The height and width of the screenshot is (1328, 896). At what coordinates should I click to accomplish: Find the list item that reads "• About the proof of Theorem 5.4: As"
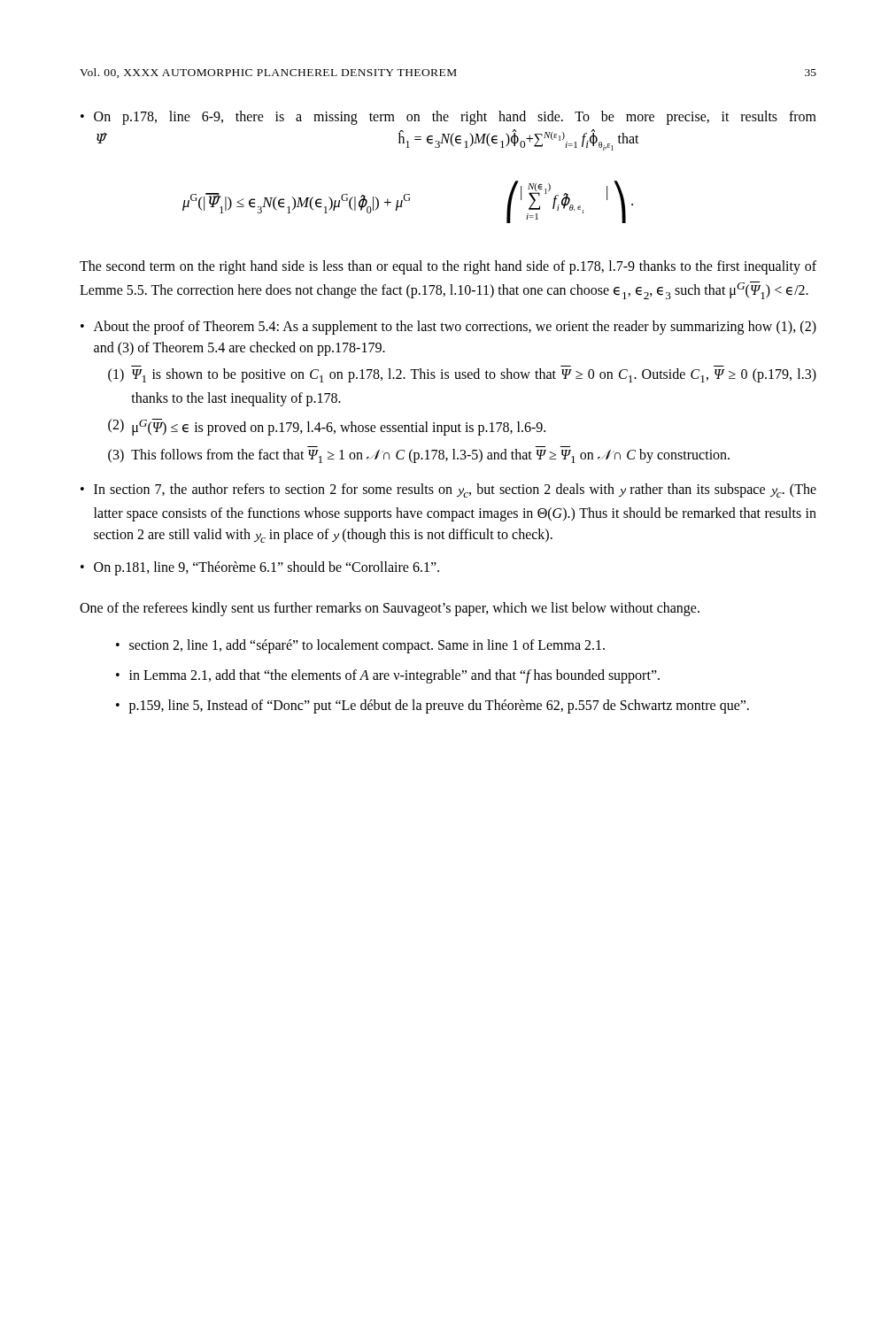(x=448, y=328)
